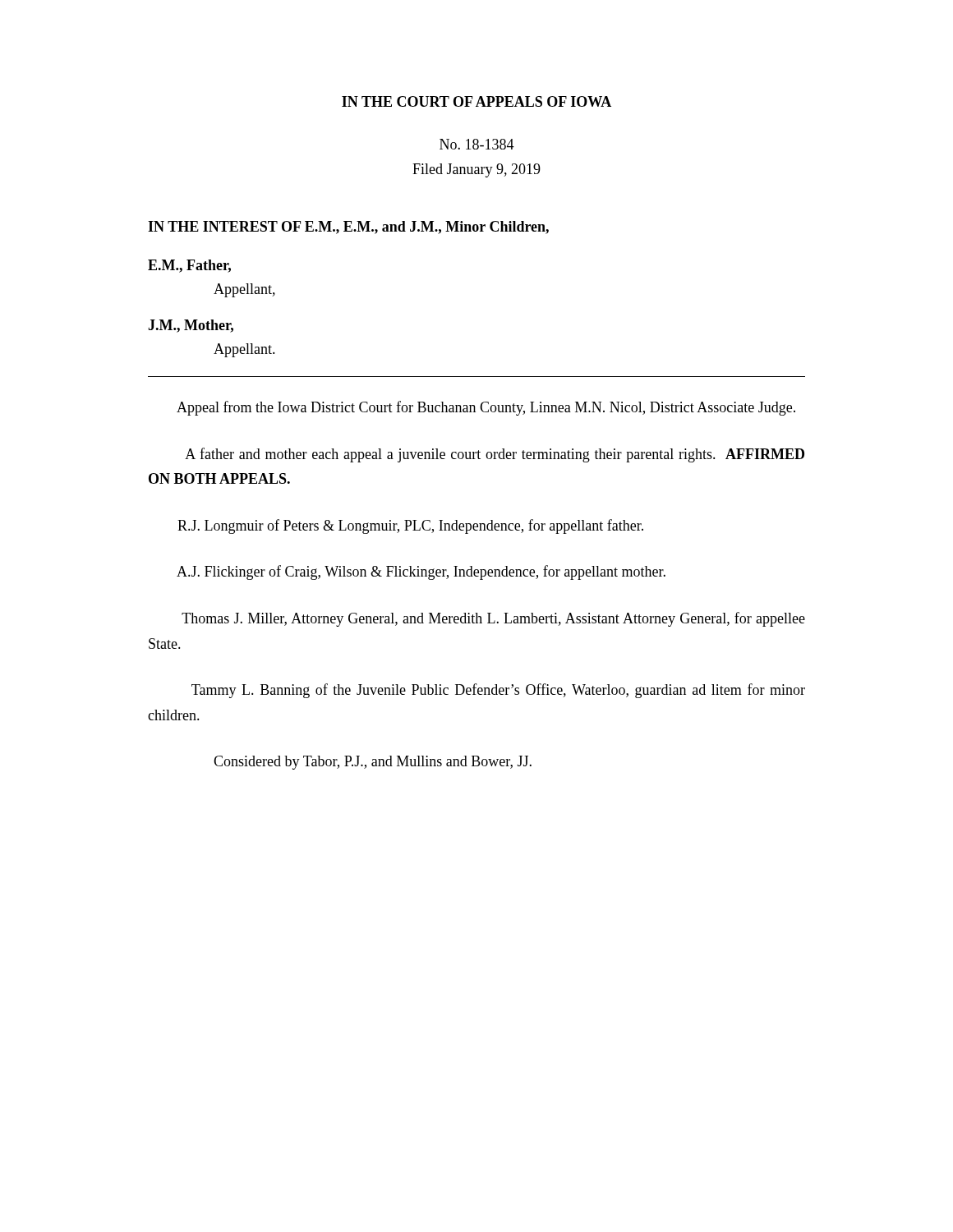Point to the block beginning "R.J. Longmuir of Peters &"
This screenshot has width=953, height=1232.
pos(396,525)
